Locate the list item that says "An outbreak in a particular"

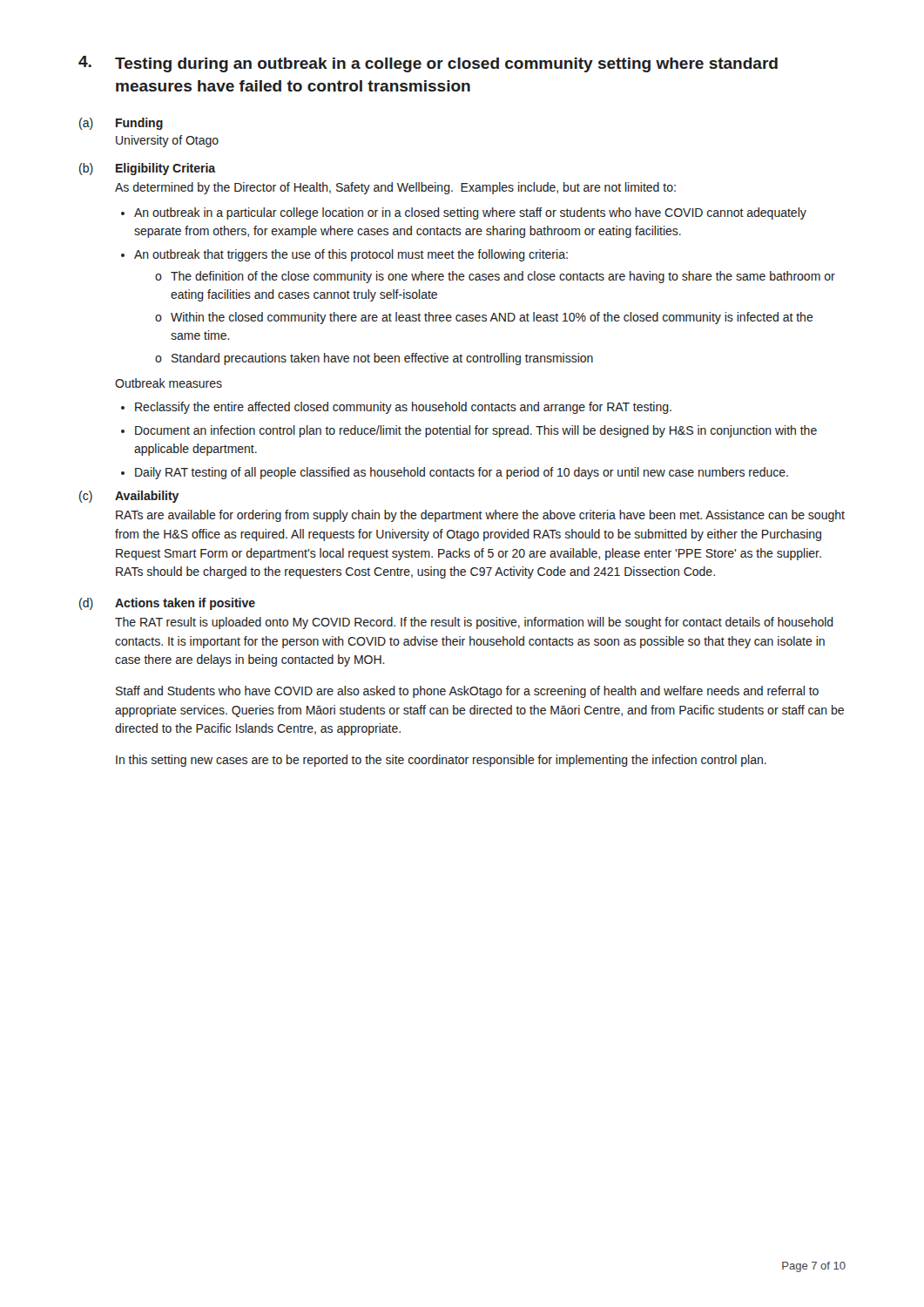(470, 222)
